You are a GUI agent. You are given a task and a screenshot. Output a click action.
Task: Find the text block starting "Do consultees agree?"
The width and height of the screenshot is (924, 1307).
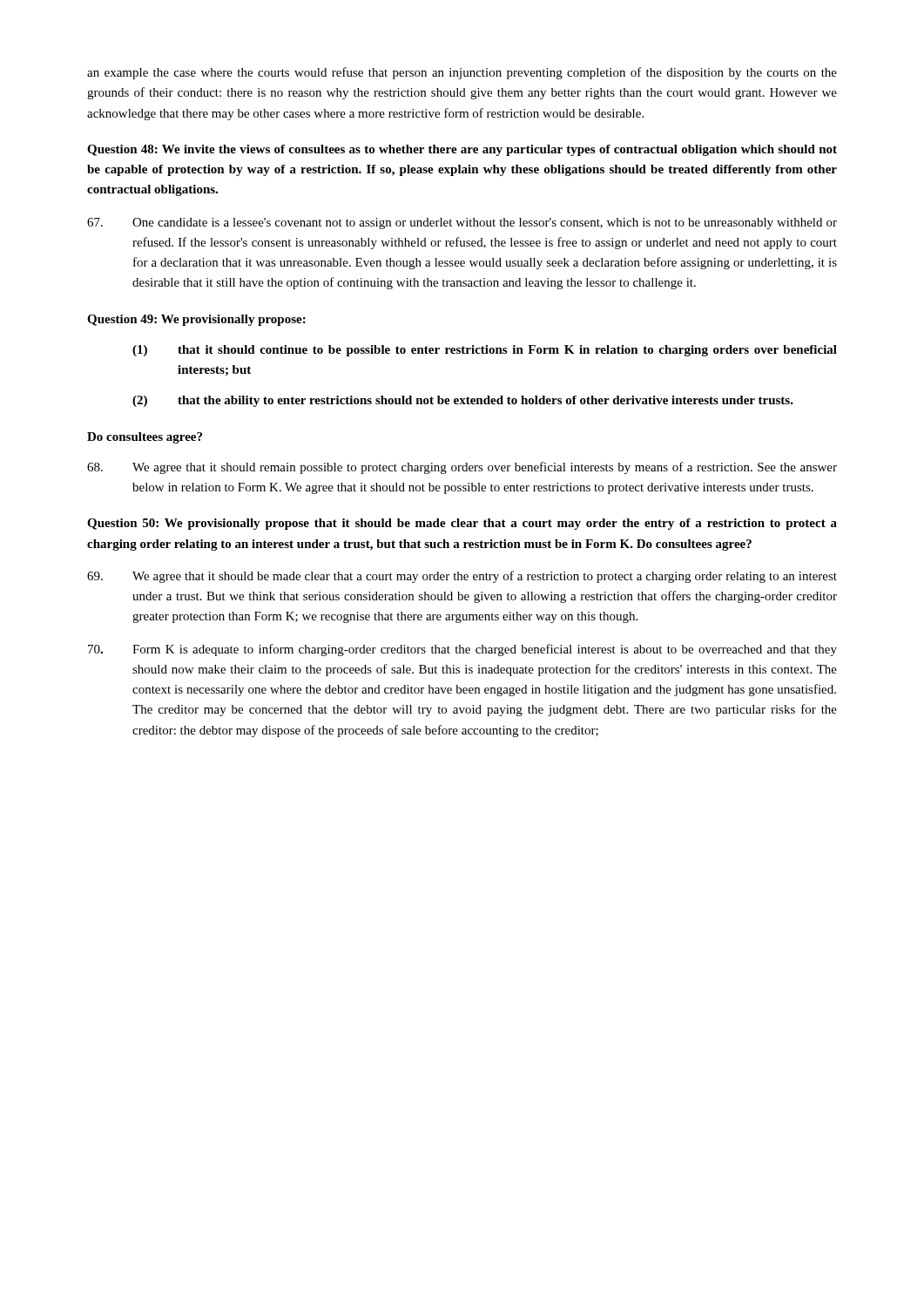145,436
